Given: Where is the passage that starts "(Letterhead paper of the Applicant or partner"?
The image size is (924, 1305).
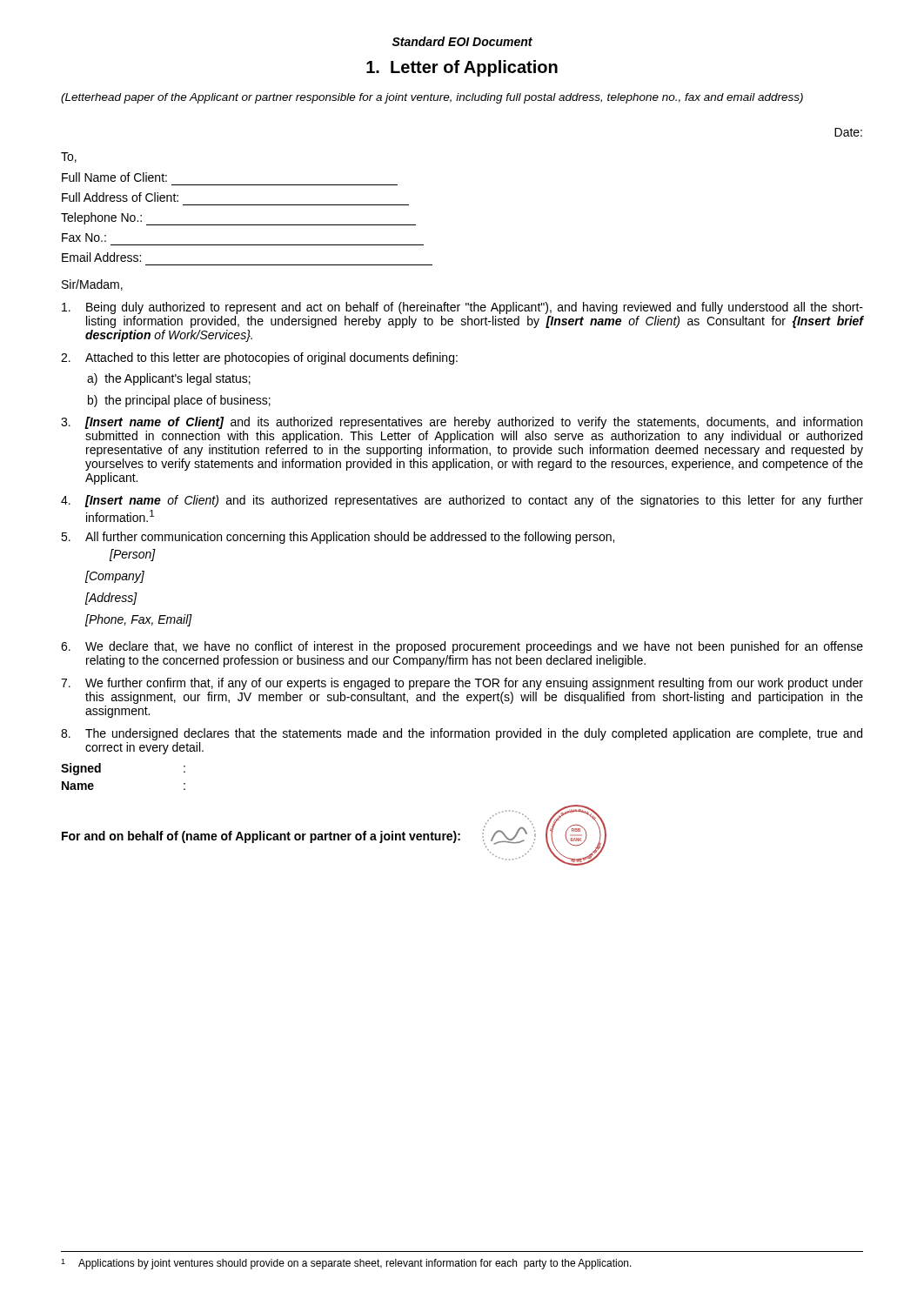Looking at the screenshot, I should (432, 97).
